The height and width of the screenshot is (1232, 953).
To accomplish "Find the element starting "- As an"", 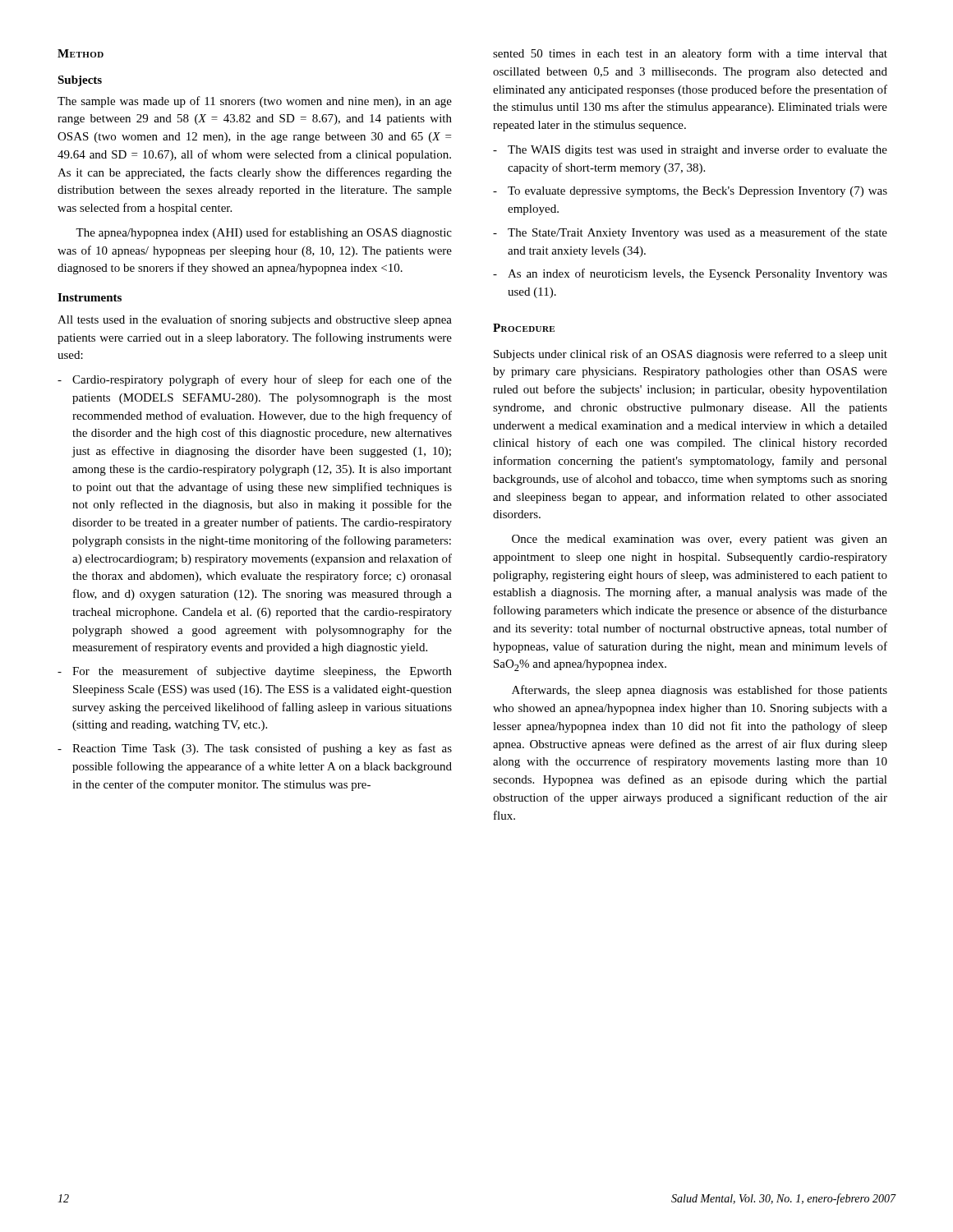I will tap(690, 283).
